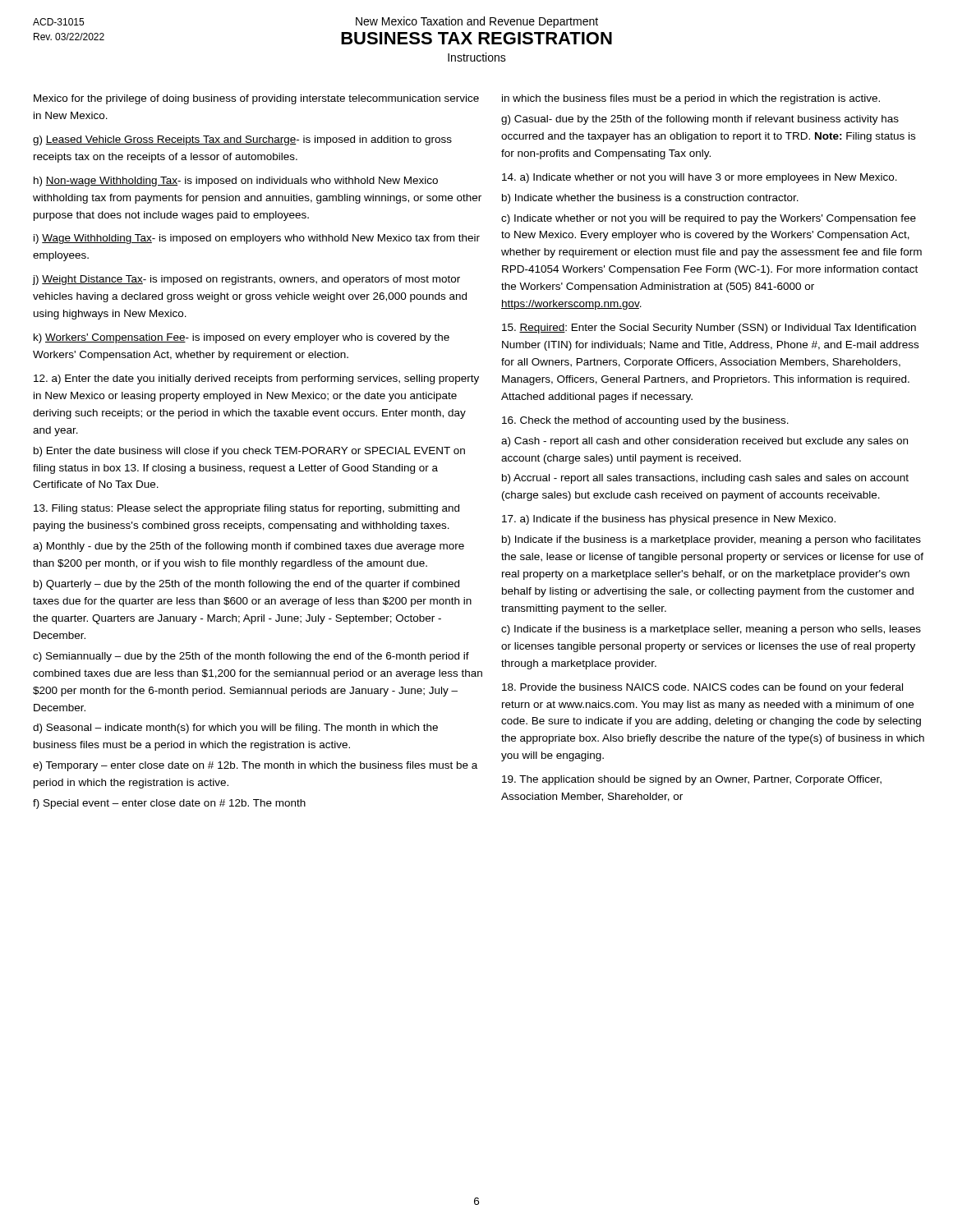Locate the block of text that opens with "13. Filing status: Please select the appropriate filing"
Viewport: 953px width, 1232px height.
(258, 656)
